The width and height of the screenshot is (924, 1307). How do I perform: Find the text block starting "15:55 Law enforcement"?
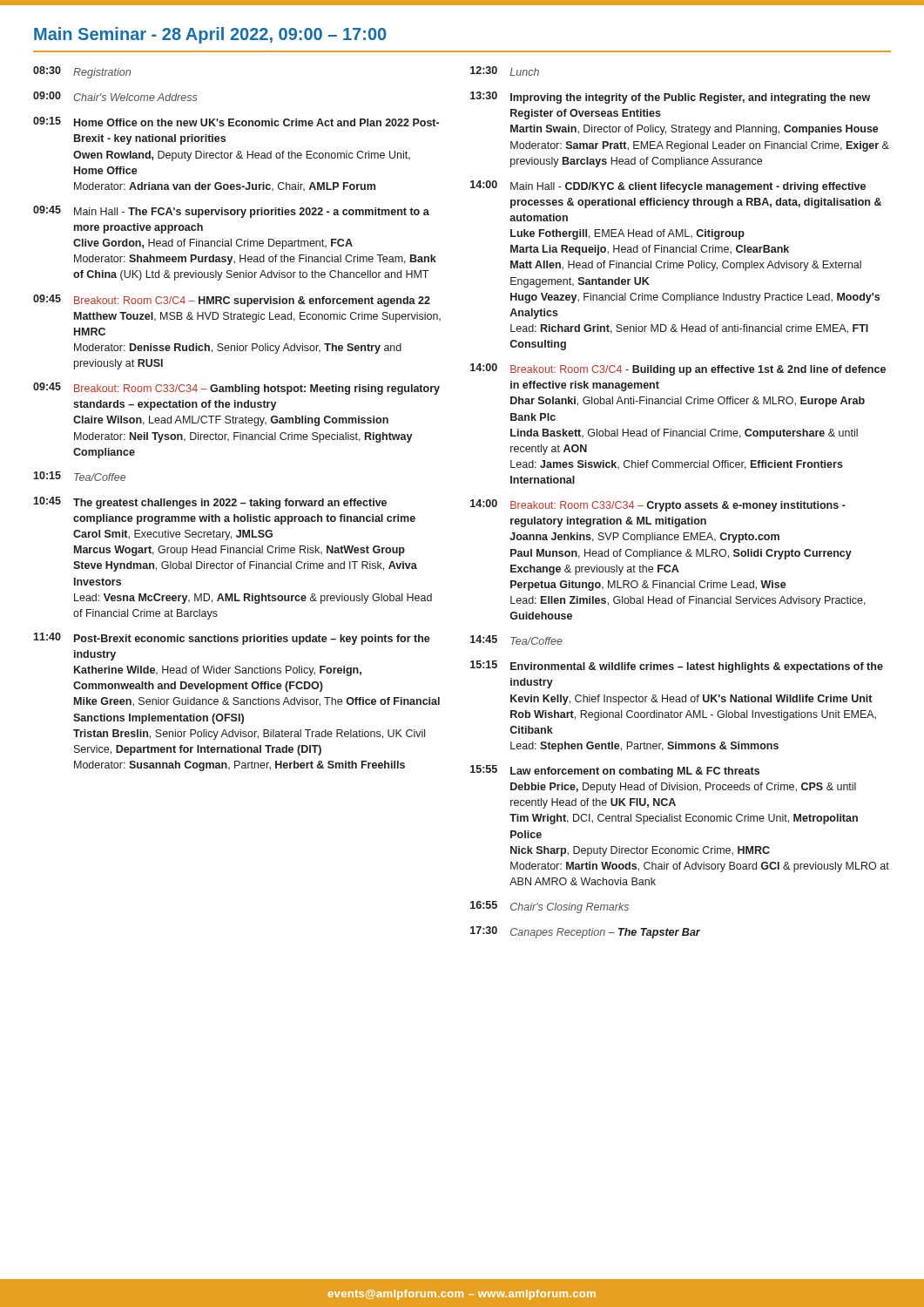pos(680,826)
